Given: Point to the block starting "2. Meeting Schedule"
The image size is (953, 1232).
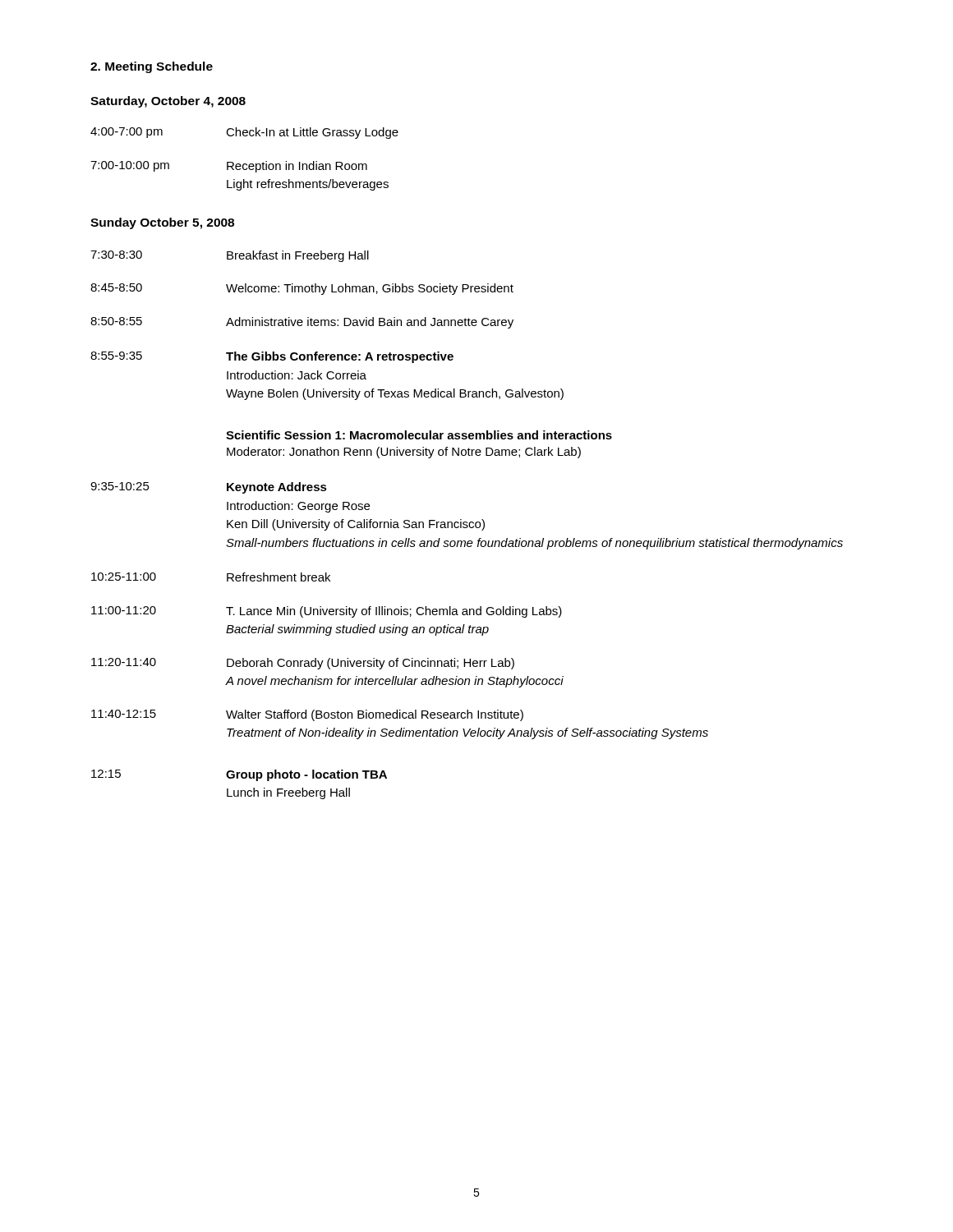Looking at the screenshot, I should click(x=152, y=66).
